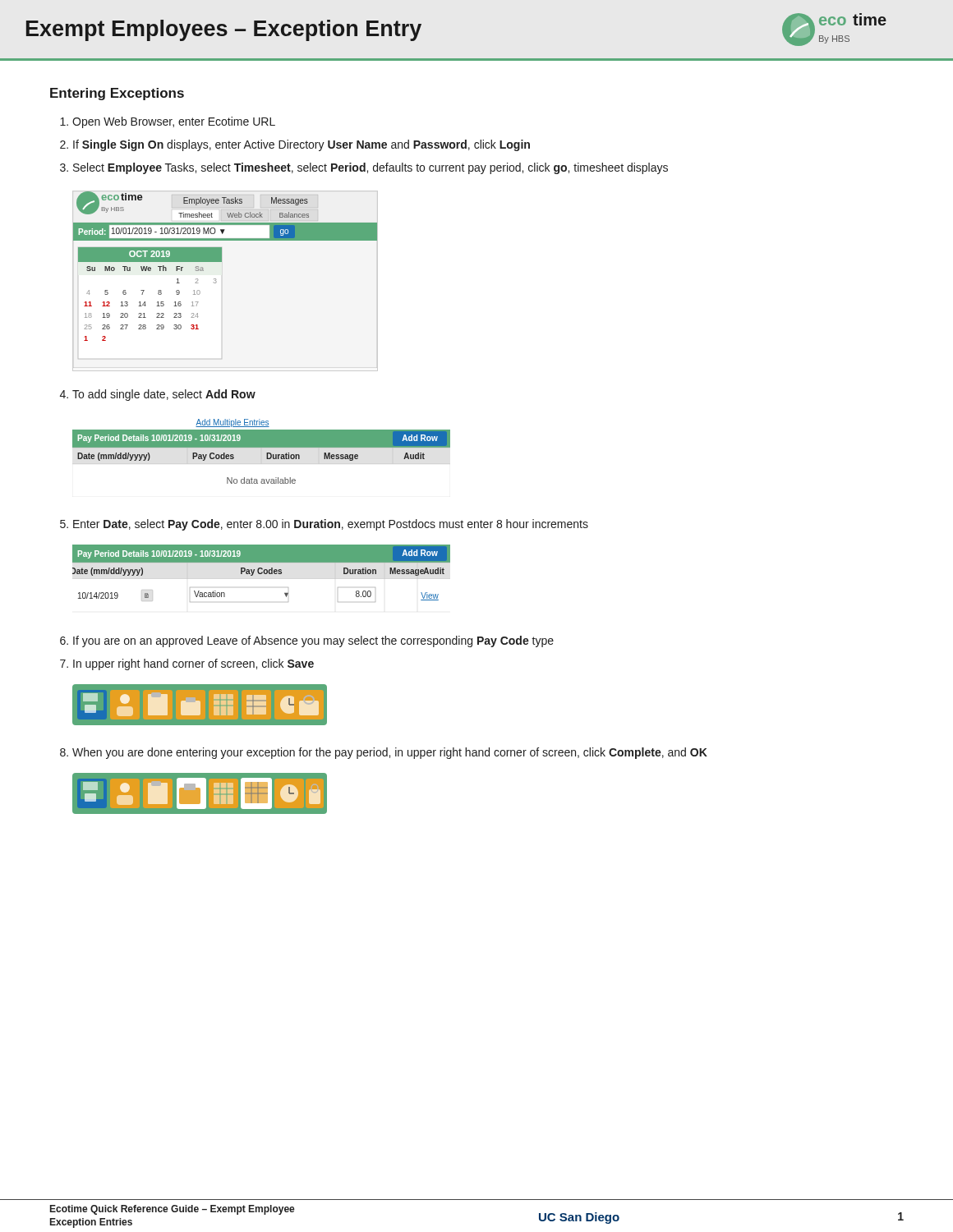Point to the block beginning "Select Employee Tasks,"
The height and width of the screenshot is (1232, 953).
(370, 168)
